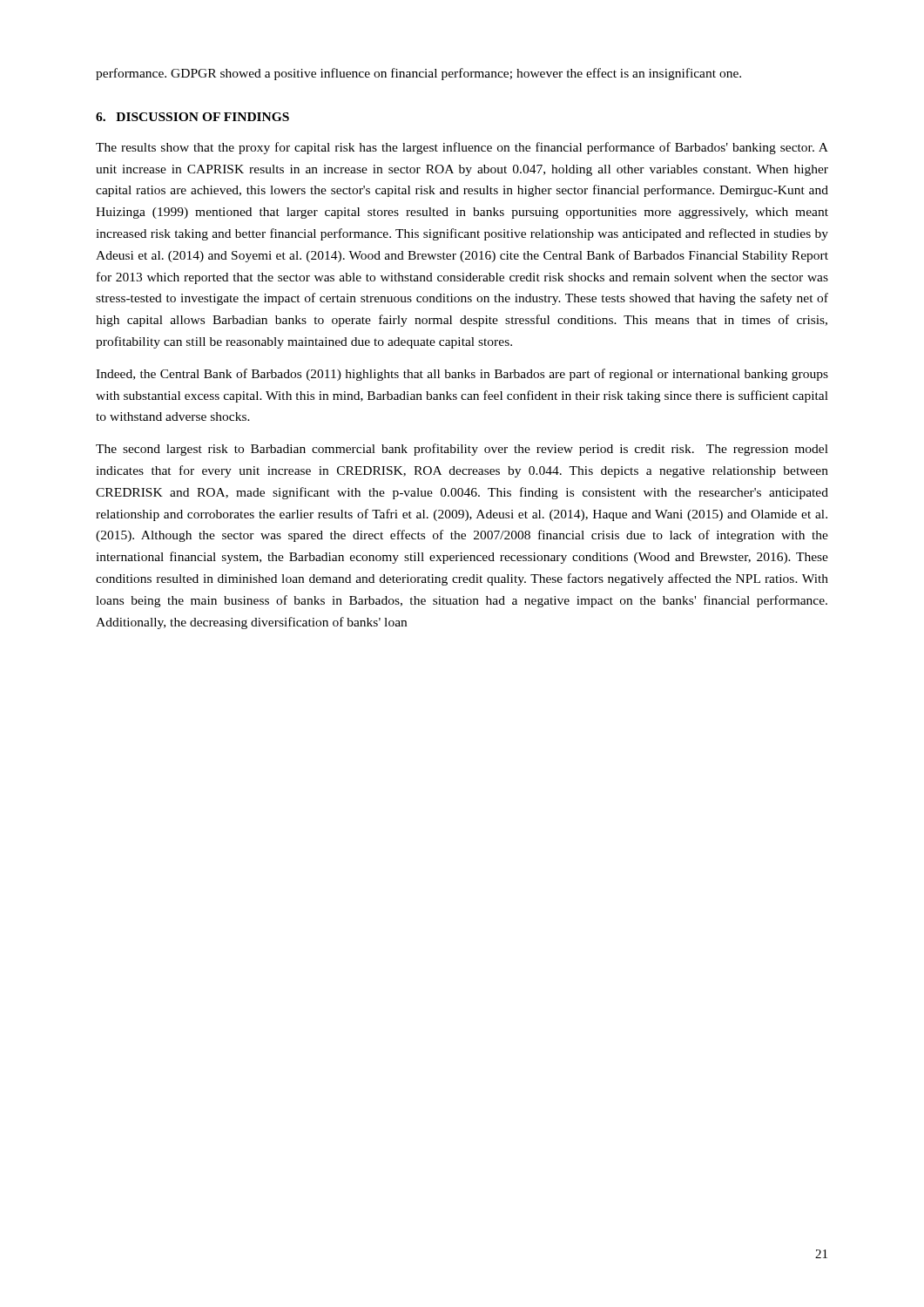This screenshot has height=1307, width=924.
Task: Select the section header containing "6. DISCUSSION OF FINDINGS"
Action: click(x=193, y=116)
